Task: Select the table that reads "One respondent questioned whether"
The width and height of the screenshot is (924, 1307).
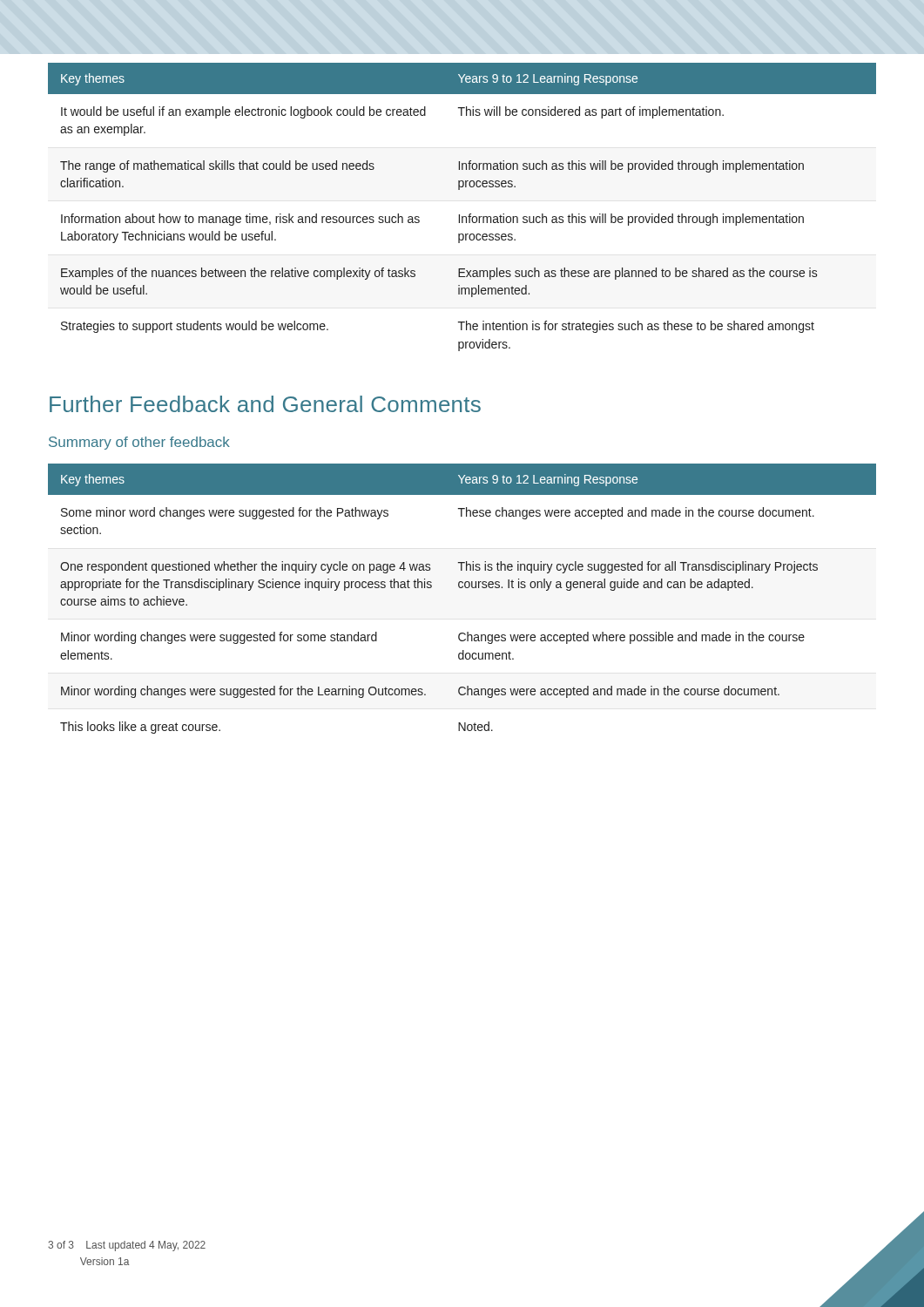Action: coord(462,604)
